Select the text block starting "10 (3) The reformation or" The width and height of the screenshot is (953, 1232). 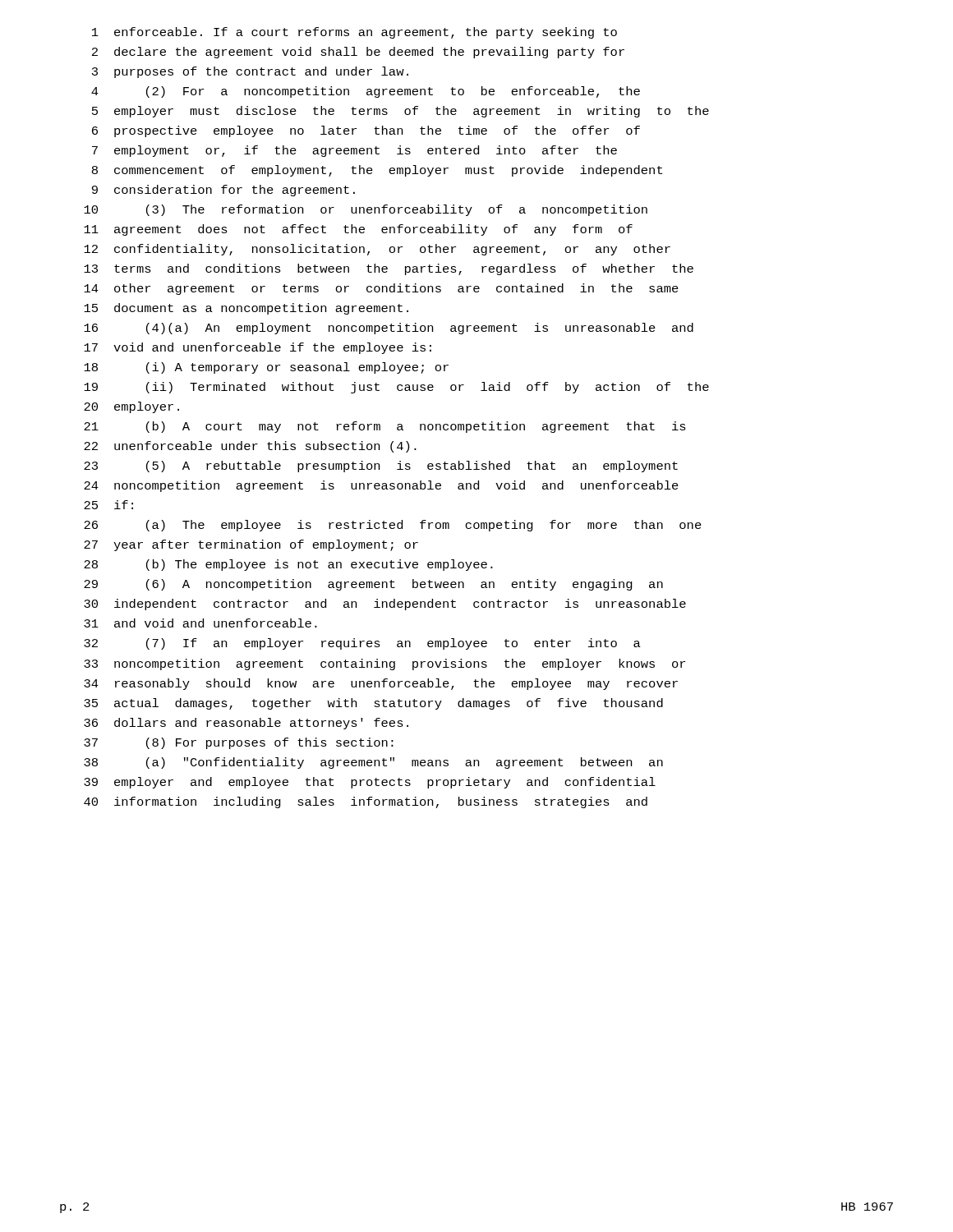click(476, 210)
